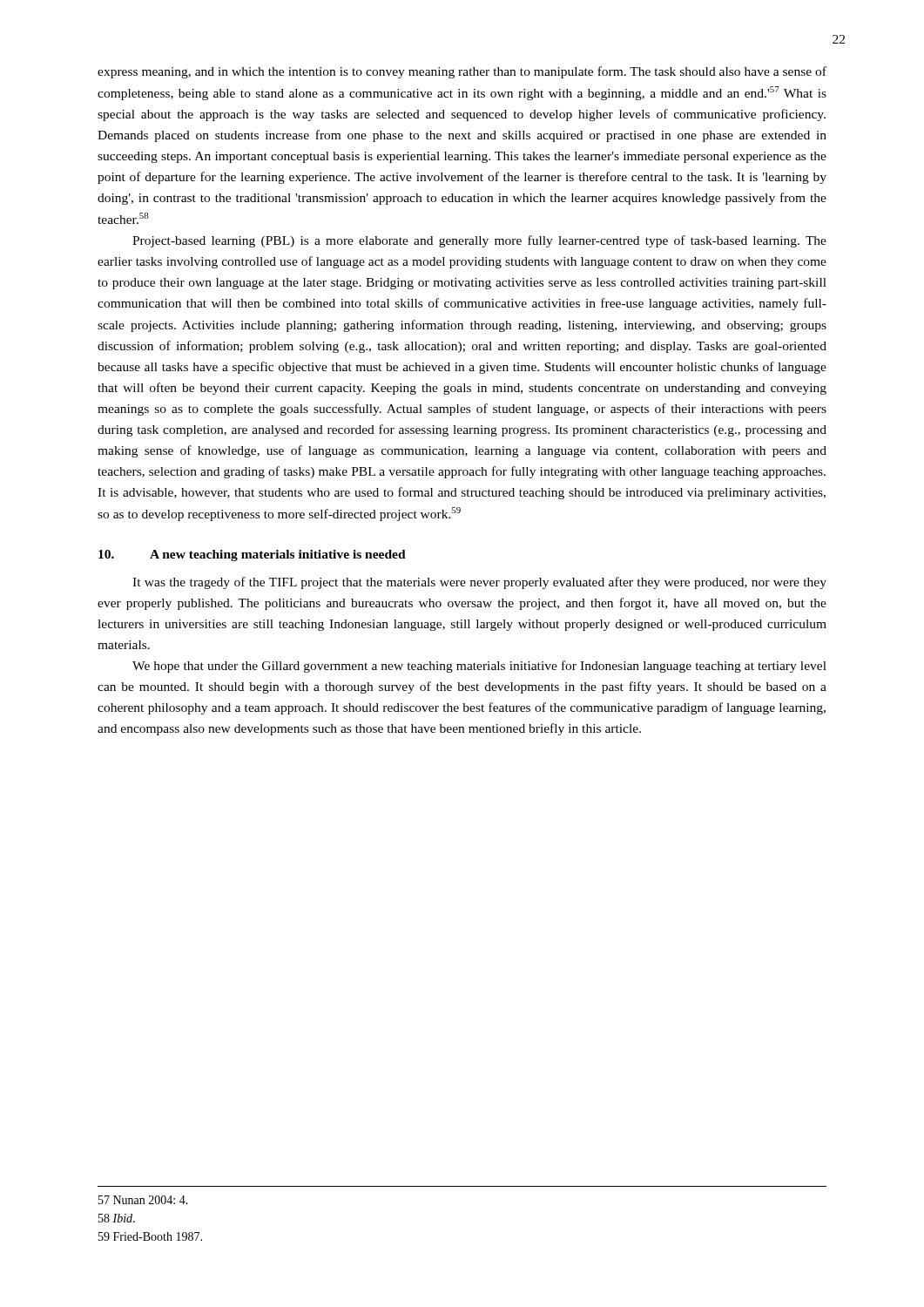The height and width of the screenshot is (1307, 924).
Task: Find the section header on this page that starts "10. A new teaching"
Action: [x=252, y=554]
